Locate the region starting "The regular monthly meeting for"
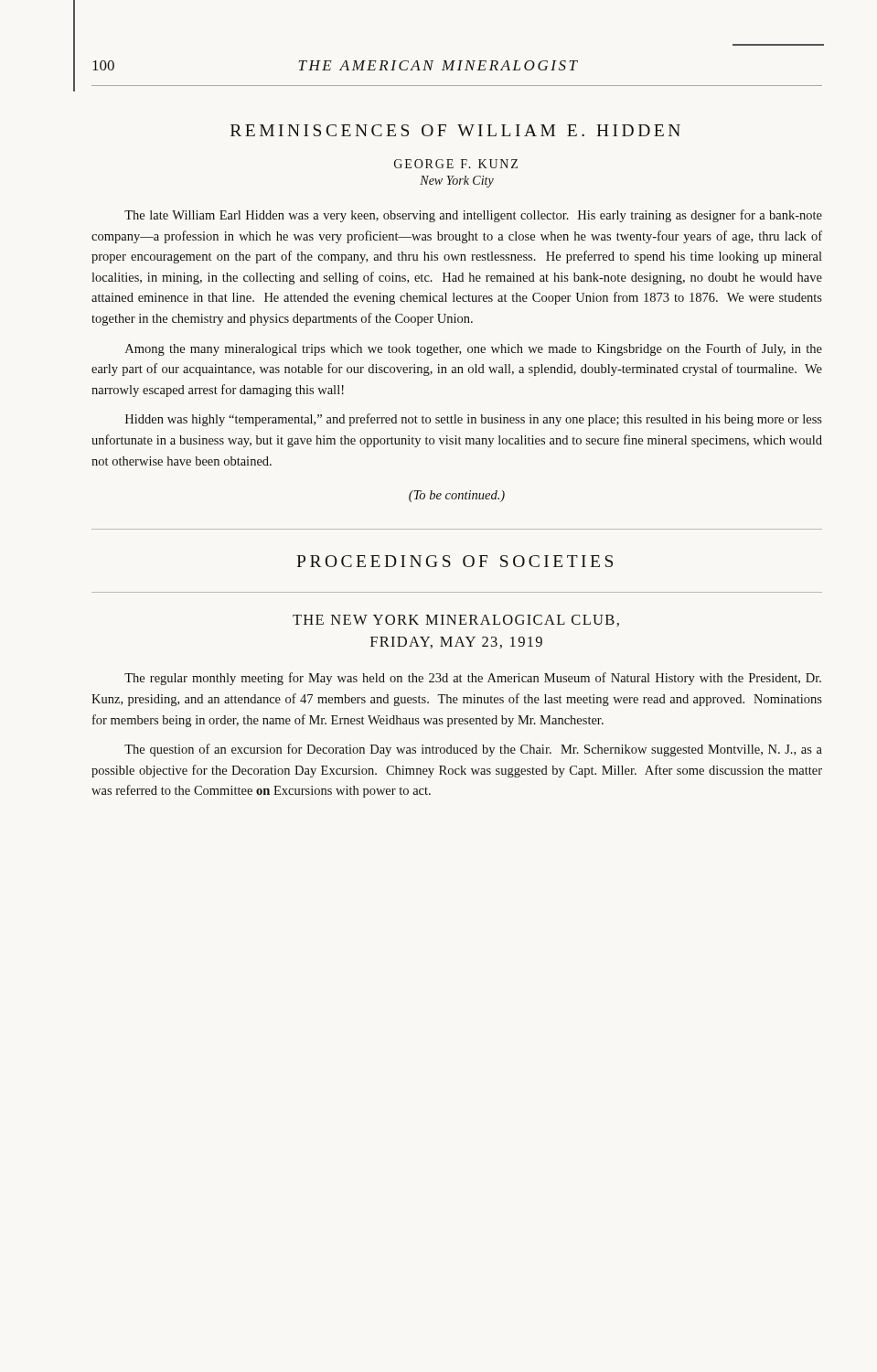Image resolution: width=877 pixels, height=1372 pixels. (x=457, y=699)
